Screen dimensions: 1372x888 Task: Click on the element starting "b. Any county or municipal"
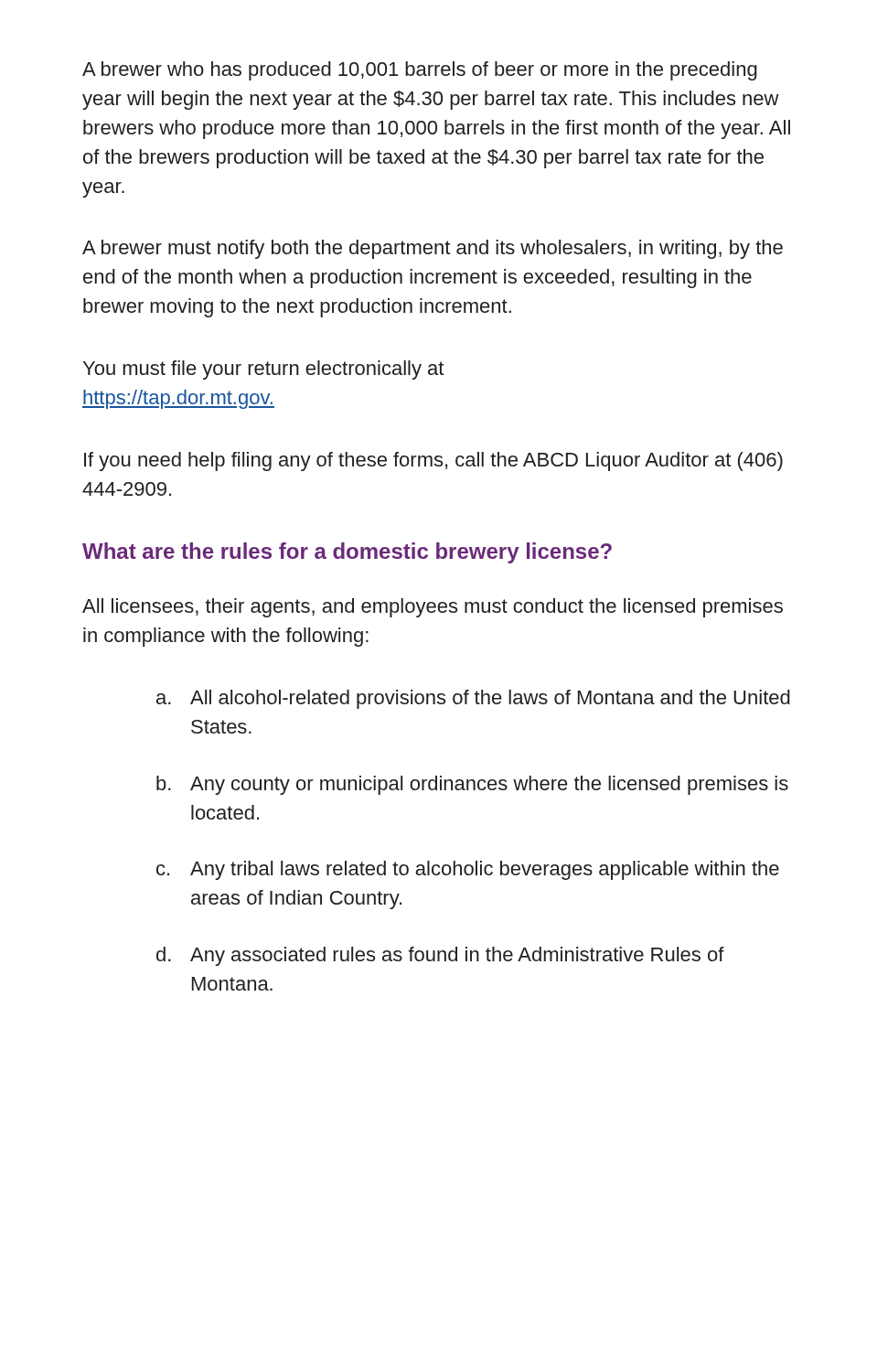[476, 798]
